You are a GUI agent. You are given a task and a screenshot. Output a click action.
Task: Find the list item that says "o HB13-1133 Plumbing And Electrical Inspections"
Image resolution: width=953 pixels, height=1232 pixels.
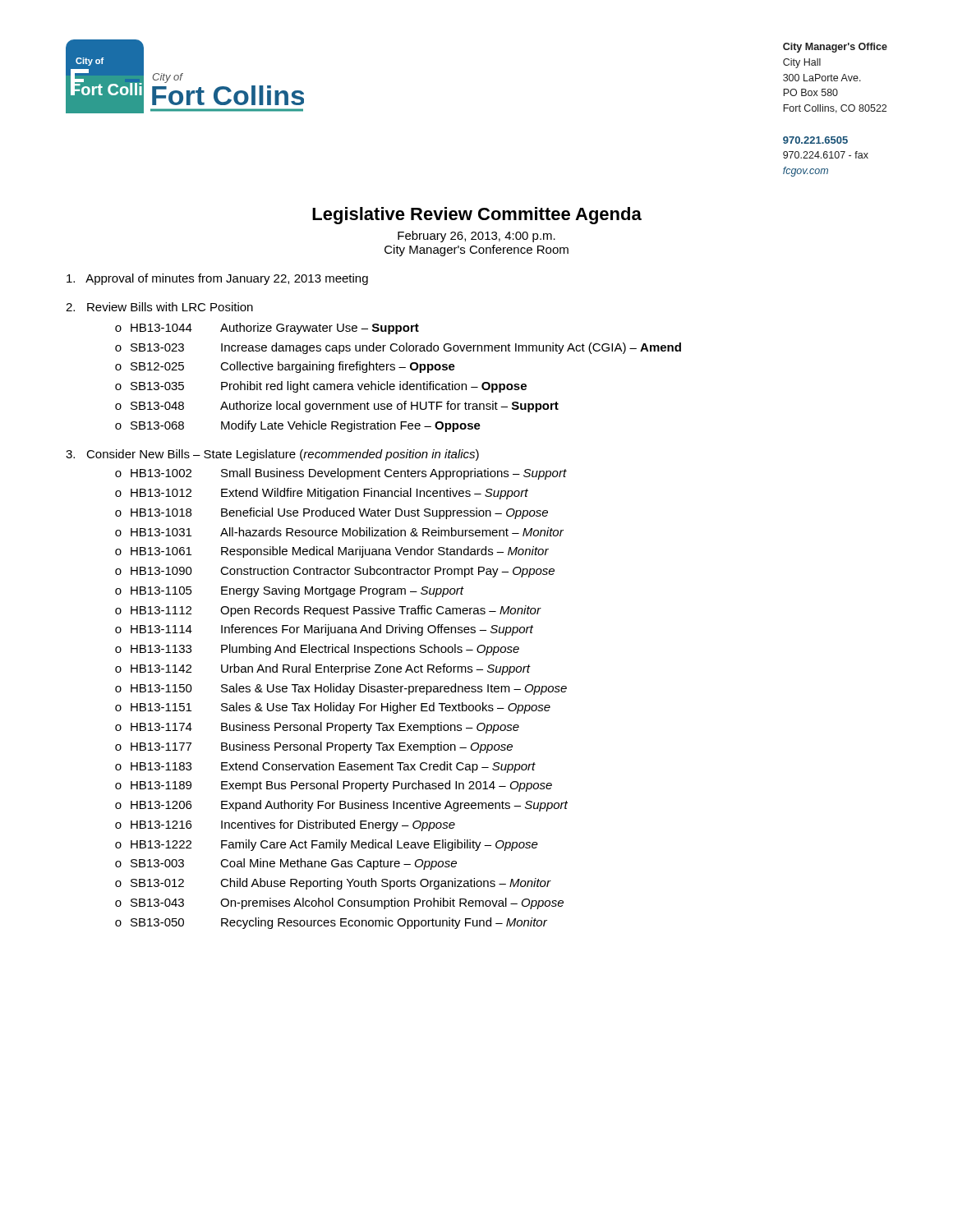coord(497,649)
